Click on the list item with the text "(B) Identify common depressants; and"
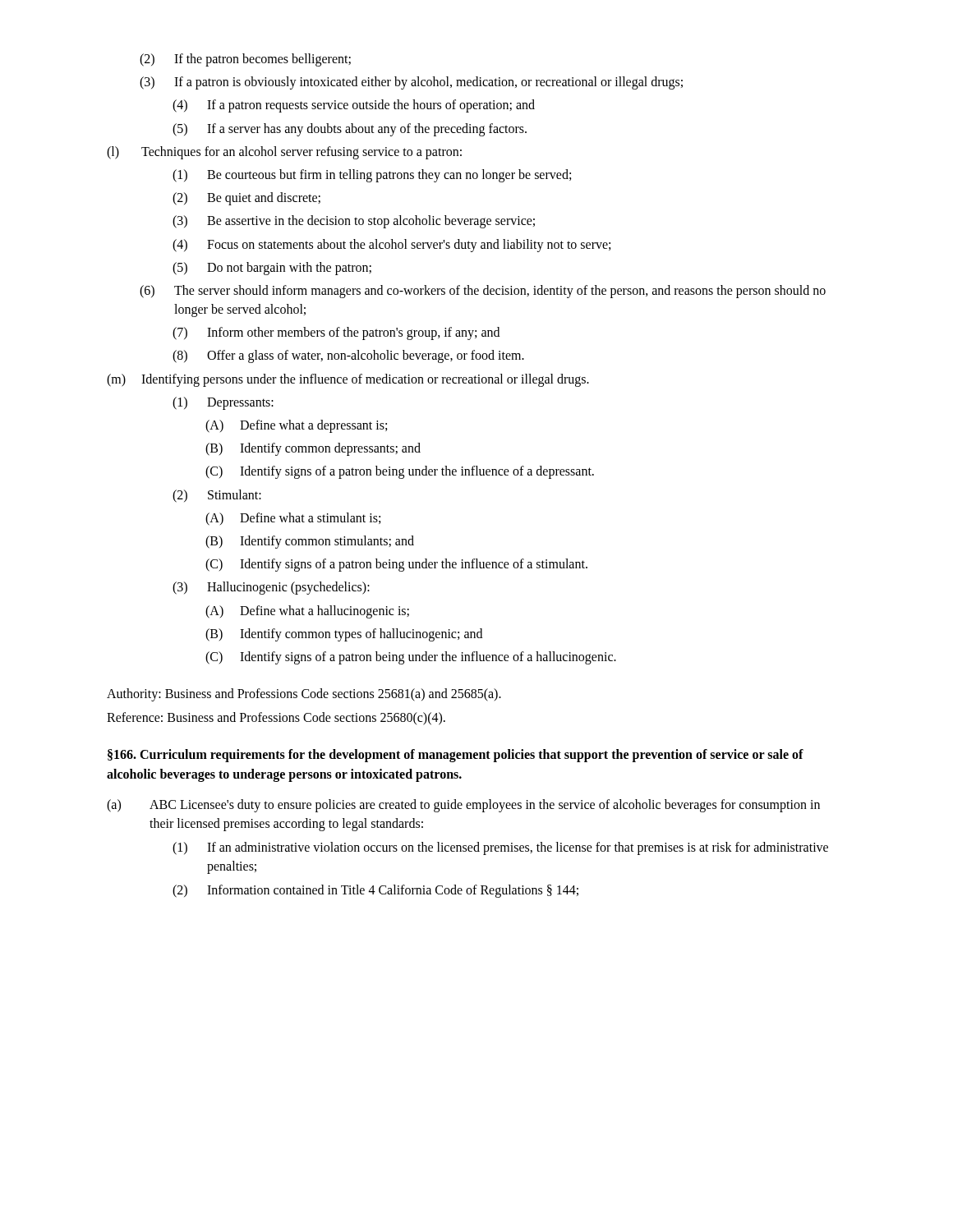 pyautogui.click(x=313, y=448)
